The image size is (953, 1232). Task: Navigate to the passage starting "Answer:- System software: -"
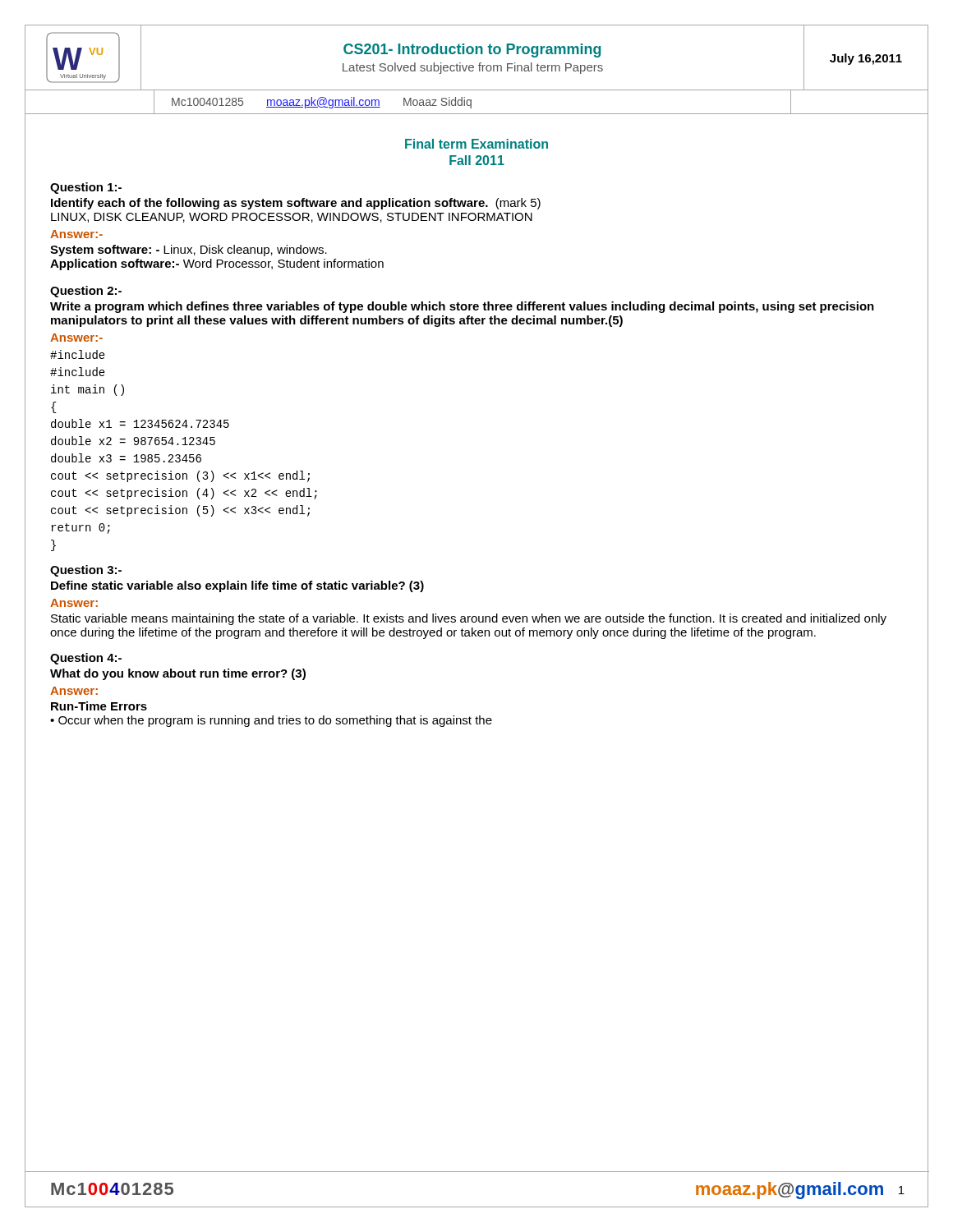click(x=76, y=234)
